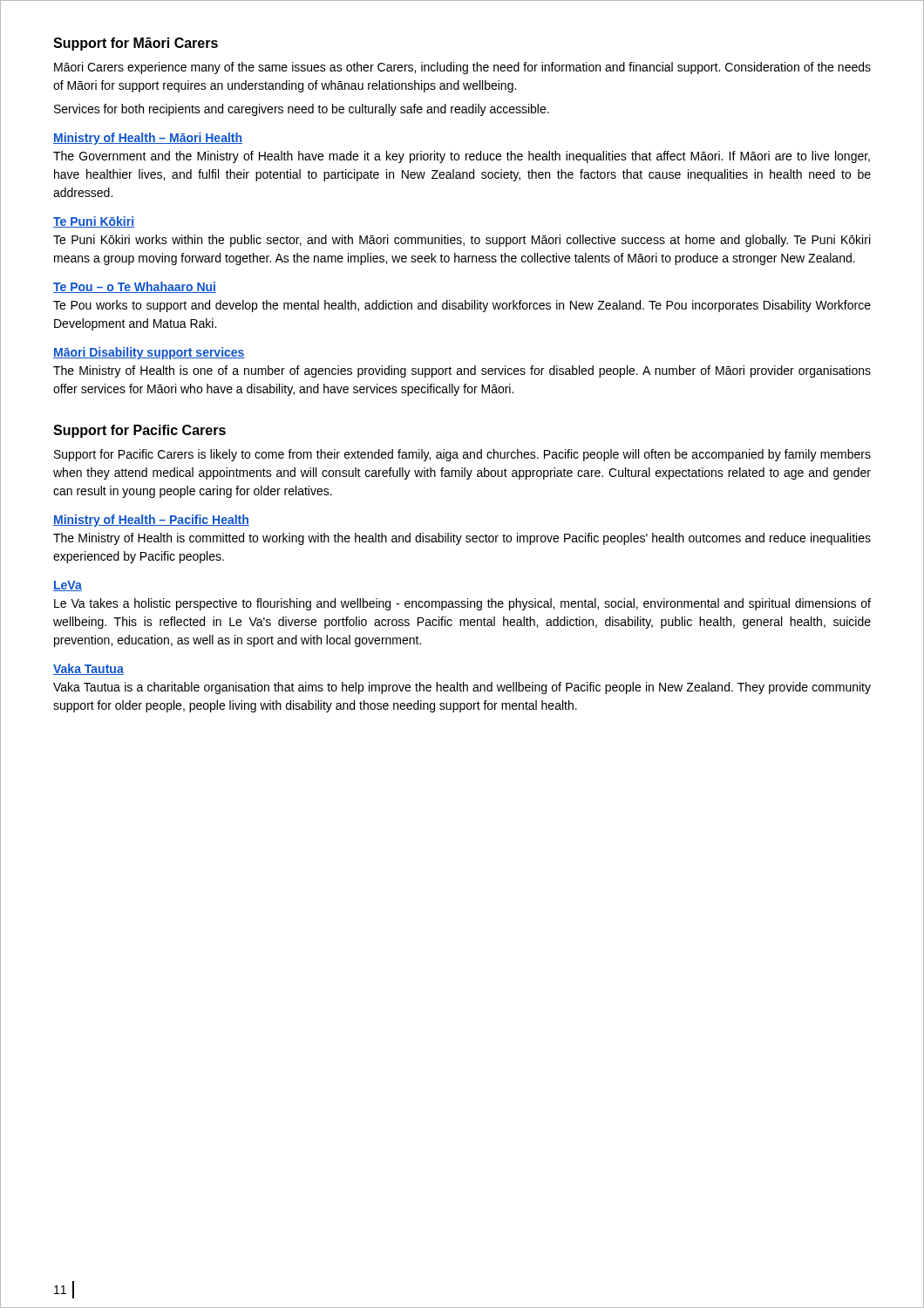Find the text block that says "Support for Pacific Carers"
Image resolution: width=924 pixels, height=1308 pixels.
pos(462,473)
